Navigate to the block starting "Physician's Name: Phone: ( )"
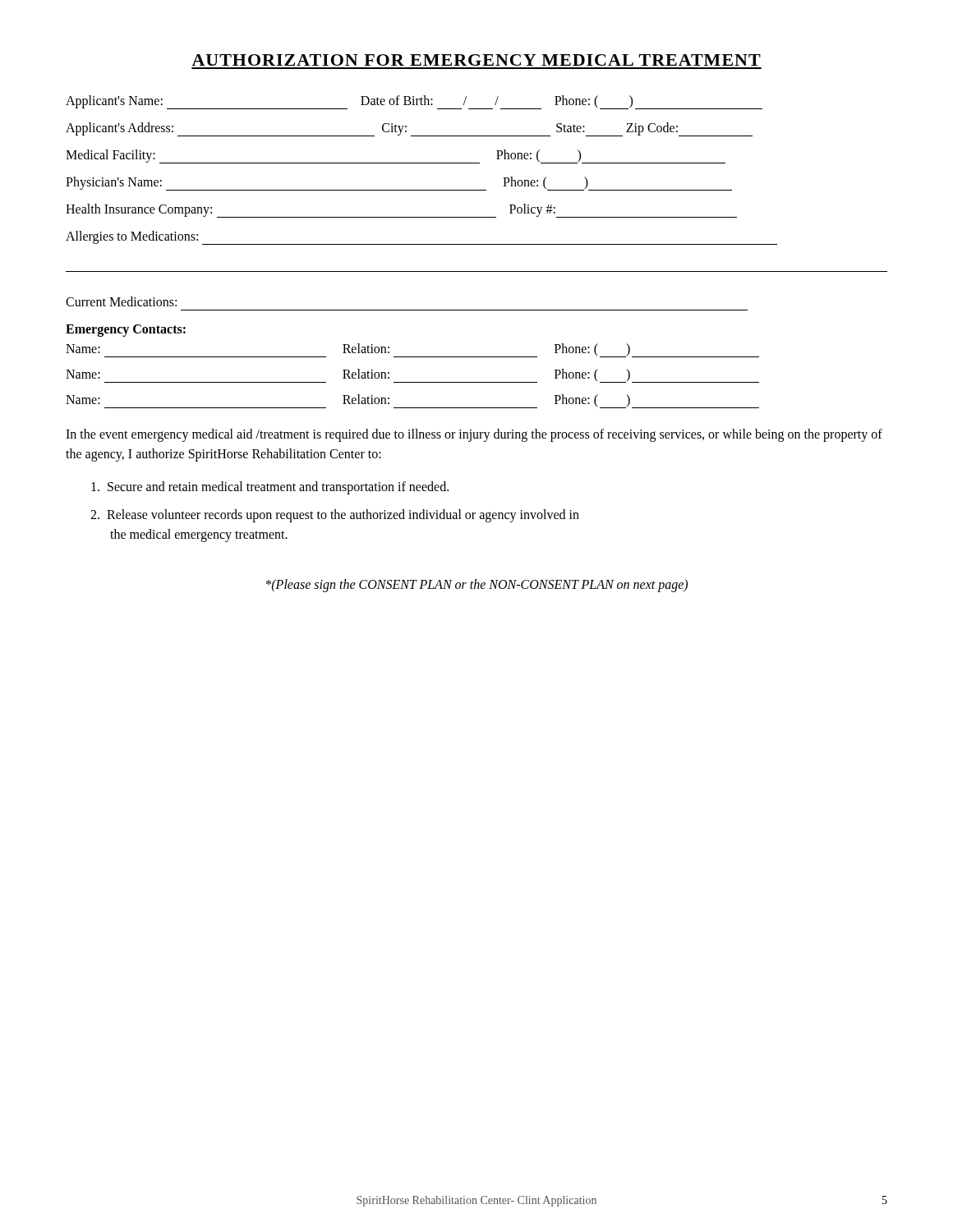This screenshot has height=1232, width=953. pos(399,183)
